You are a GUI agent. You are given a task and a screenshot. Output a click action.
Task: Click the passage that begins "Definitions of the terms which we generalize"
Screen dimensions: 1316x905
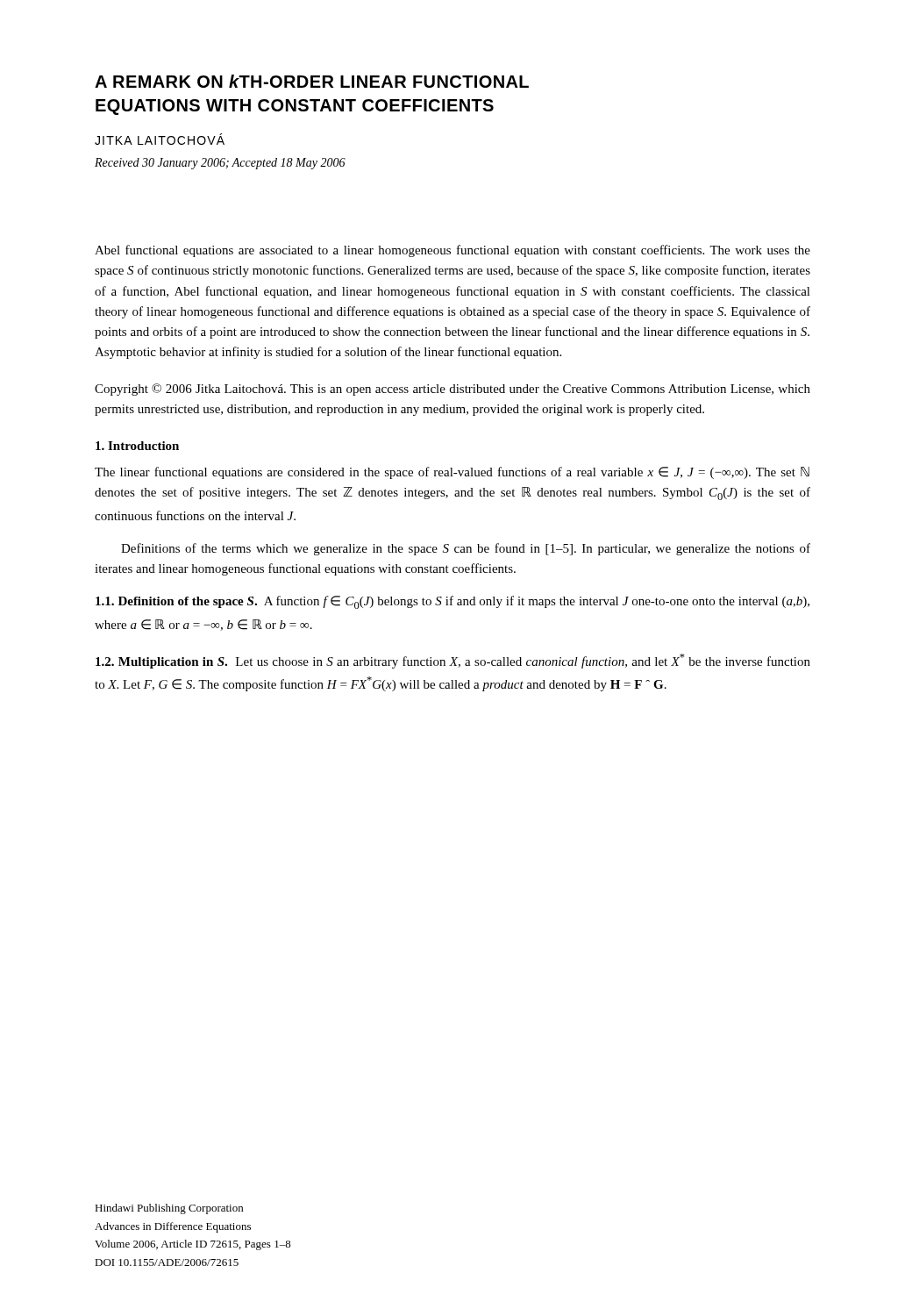[452, 558]
